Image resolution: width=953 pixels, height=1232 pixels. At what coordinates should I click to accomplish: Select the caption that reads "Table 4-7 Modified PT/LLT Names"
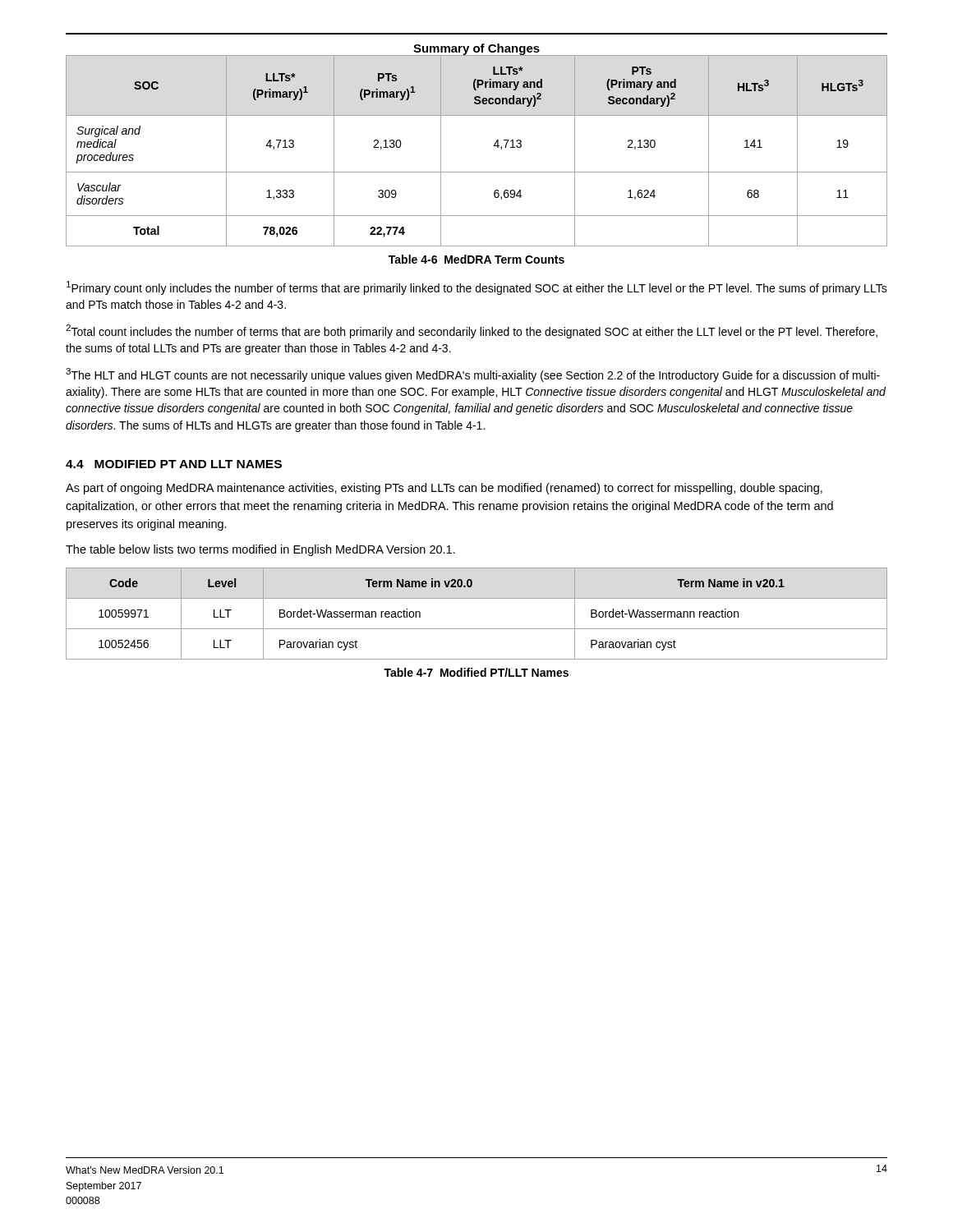point(476,673)
